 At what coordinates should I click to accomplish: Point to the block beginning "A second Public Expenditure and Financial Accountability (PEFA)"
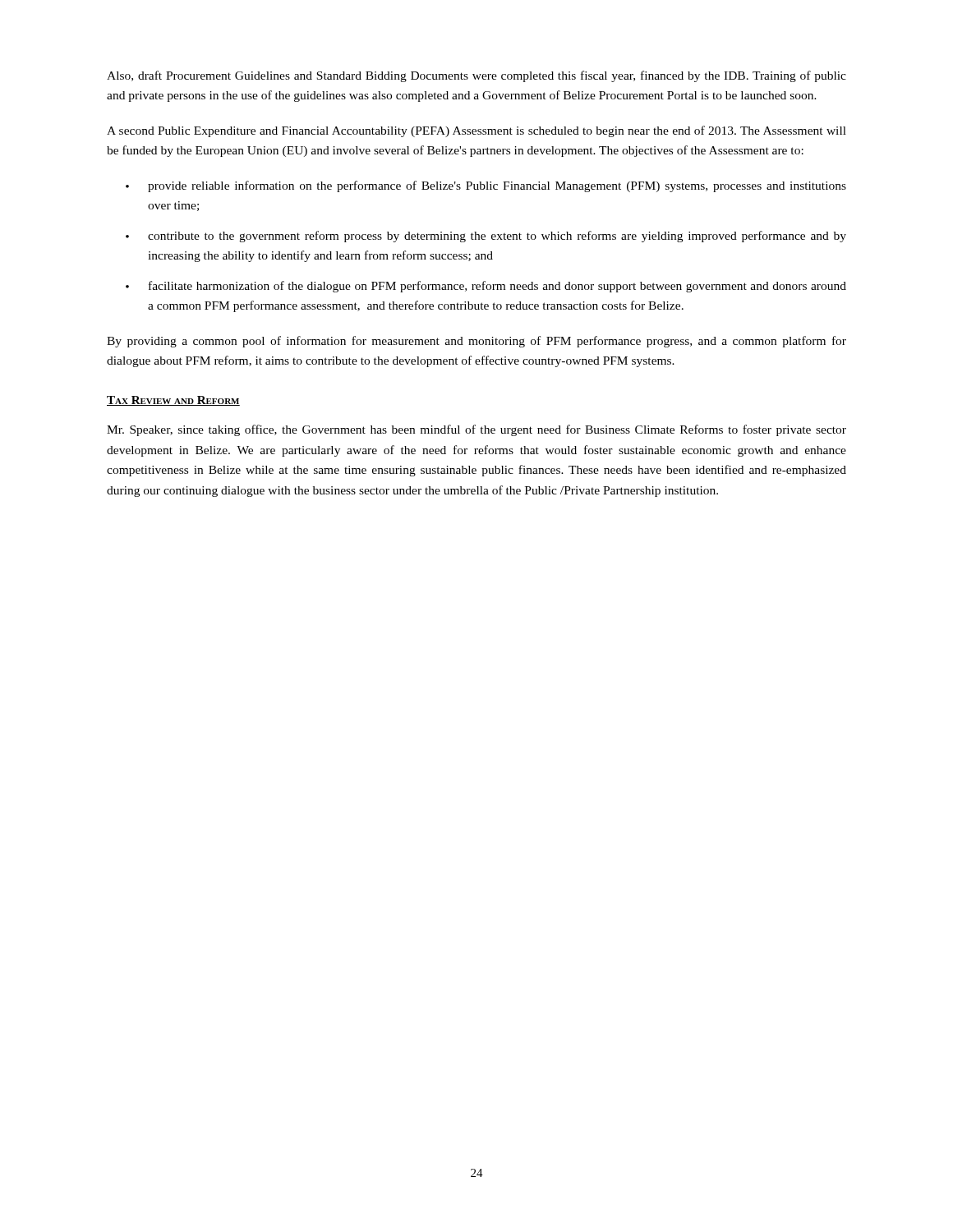476,140
